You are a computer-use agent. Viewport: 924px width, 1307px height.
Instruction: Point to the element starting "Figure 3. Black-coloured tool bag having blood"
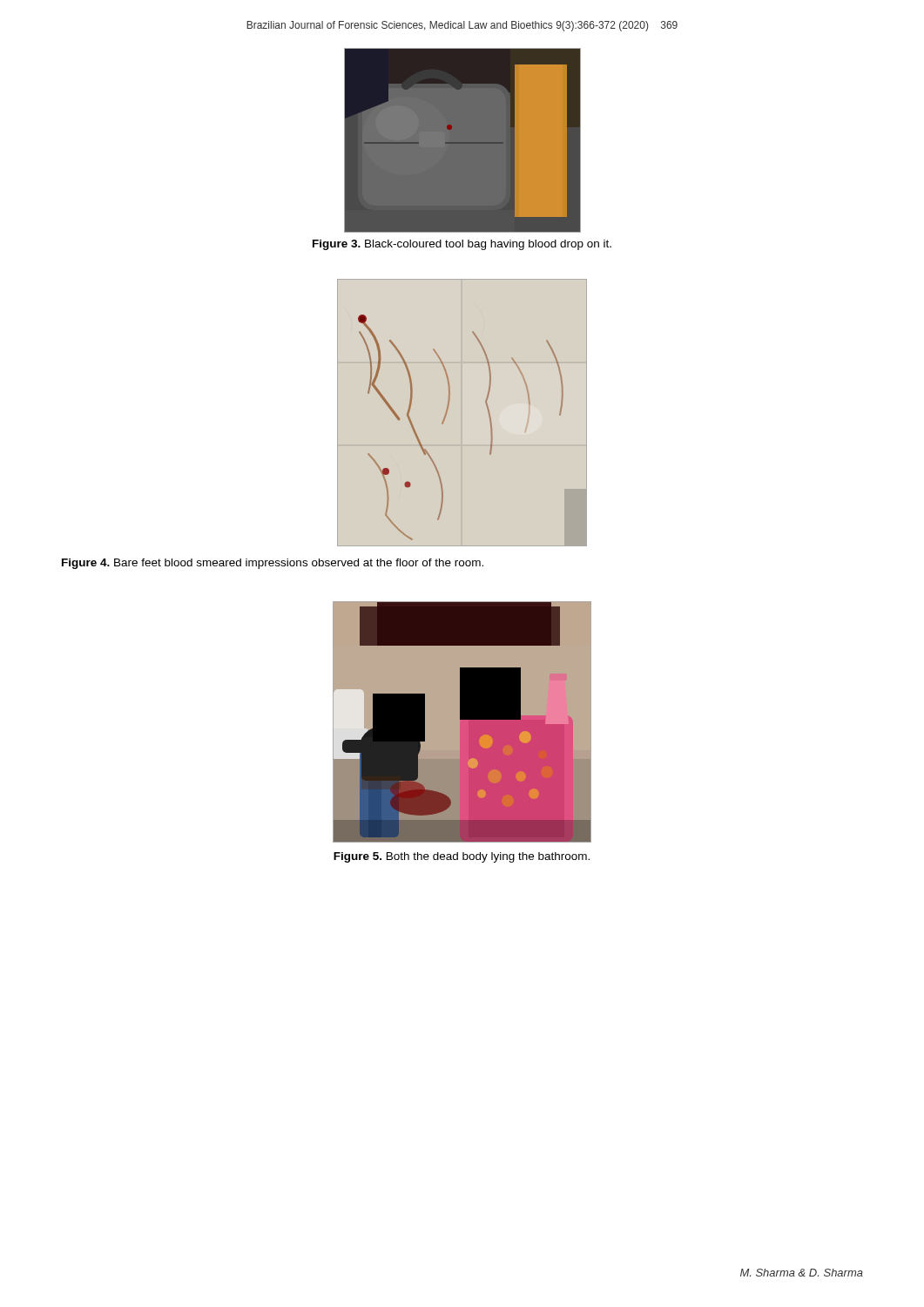tap(462, 243)
